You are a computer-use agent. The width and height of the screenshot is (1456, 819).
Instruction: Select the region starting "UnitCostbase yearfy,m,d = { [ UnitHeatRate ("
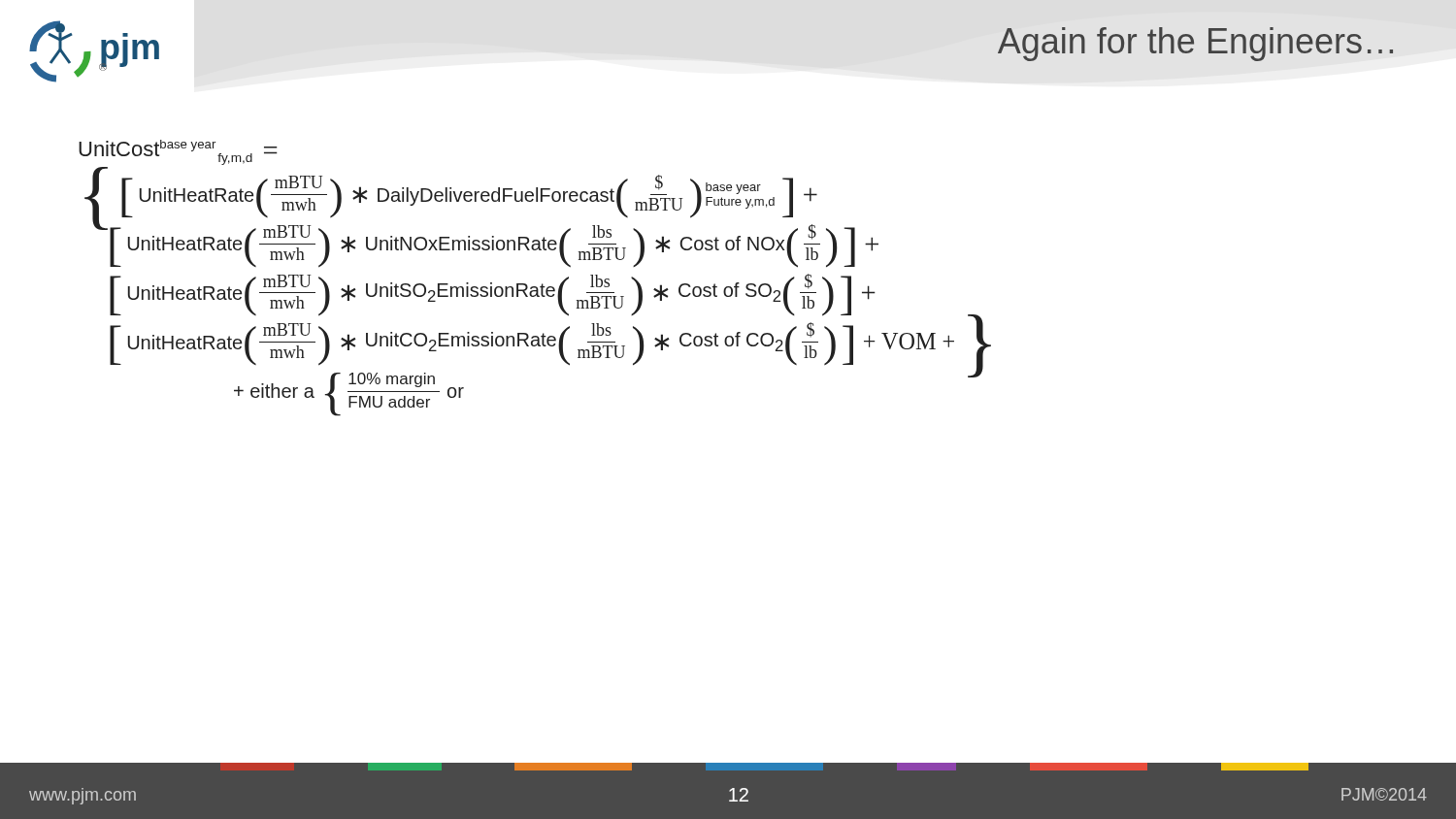(738, 277)
